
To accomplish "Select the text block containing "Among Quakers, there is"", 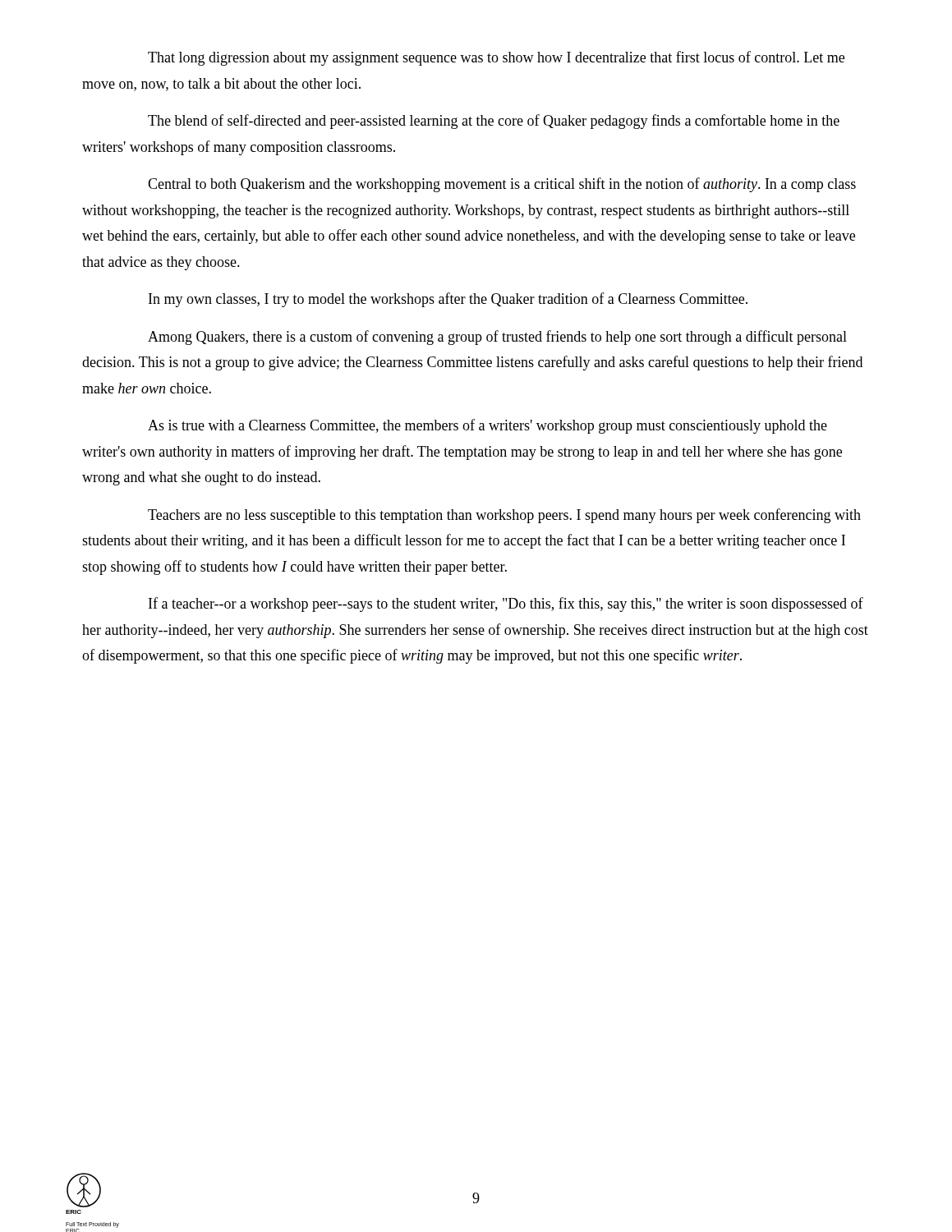I will [x=478, y=363].
